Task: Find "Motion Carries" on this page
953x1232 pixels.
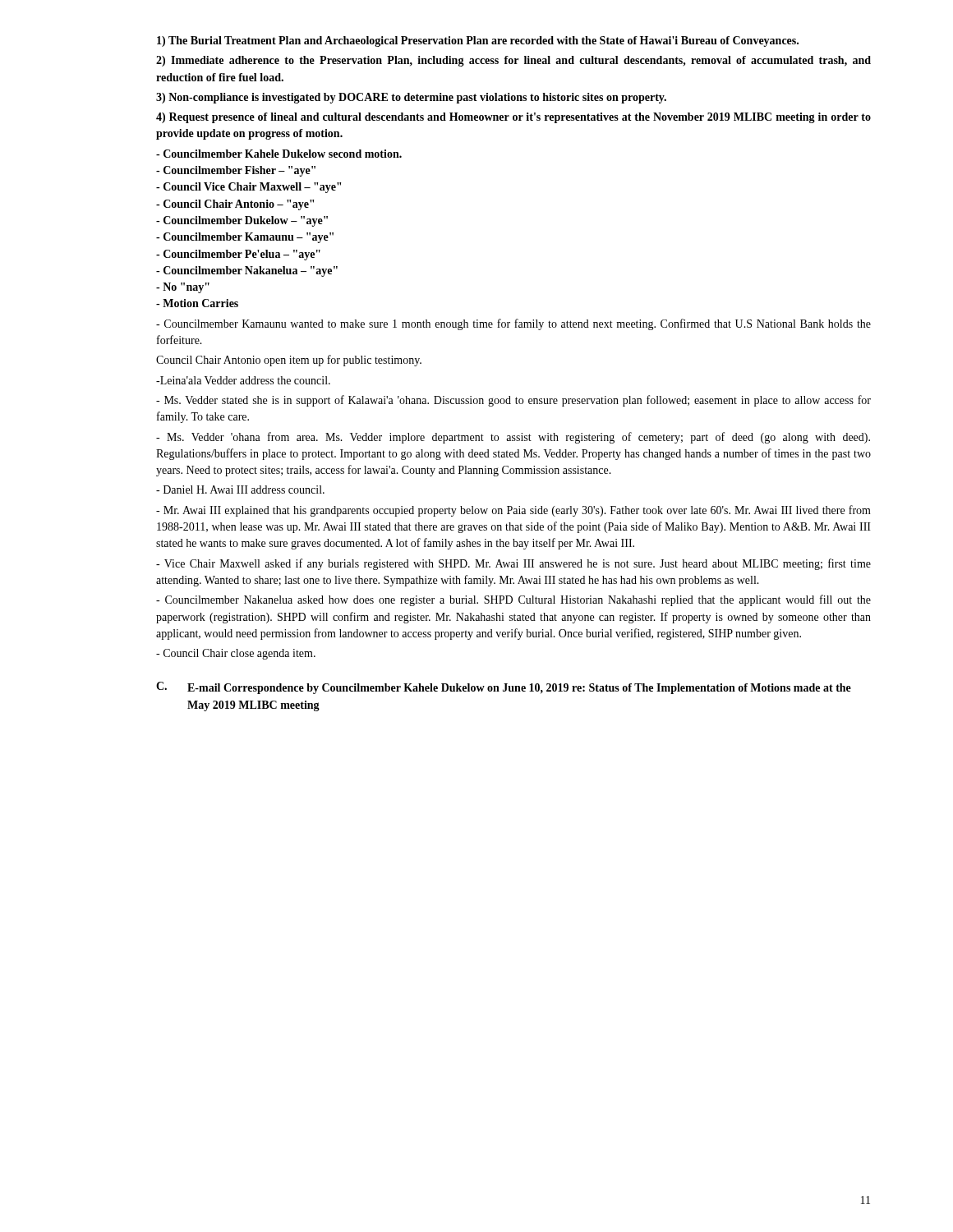Action: click(x=197, y=304)
